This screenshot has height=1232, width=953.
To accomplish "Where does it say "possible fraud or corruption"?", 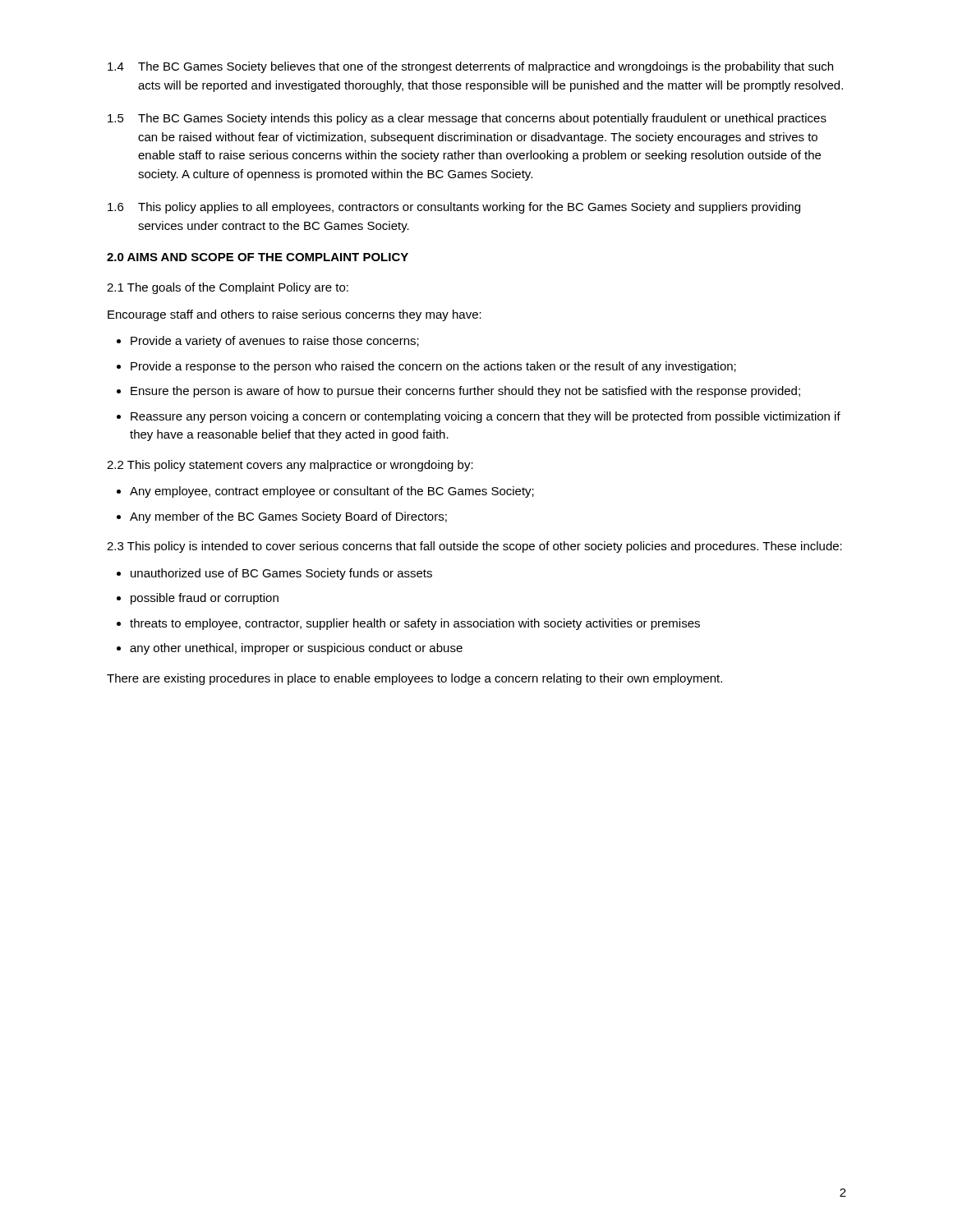I will coord(204,598).
